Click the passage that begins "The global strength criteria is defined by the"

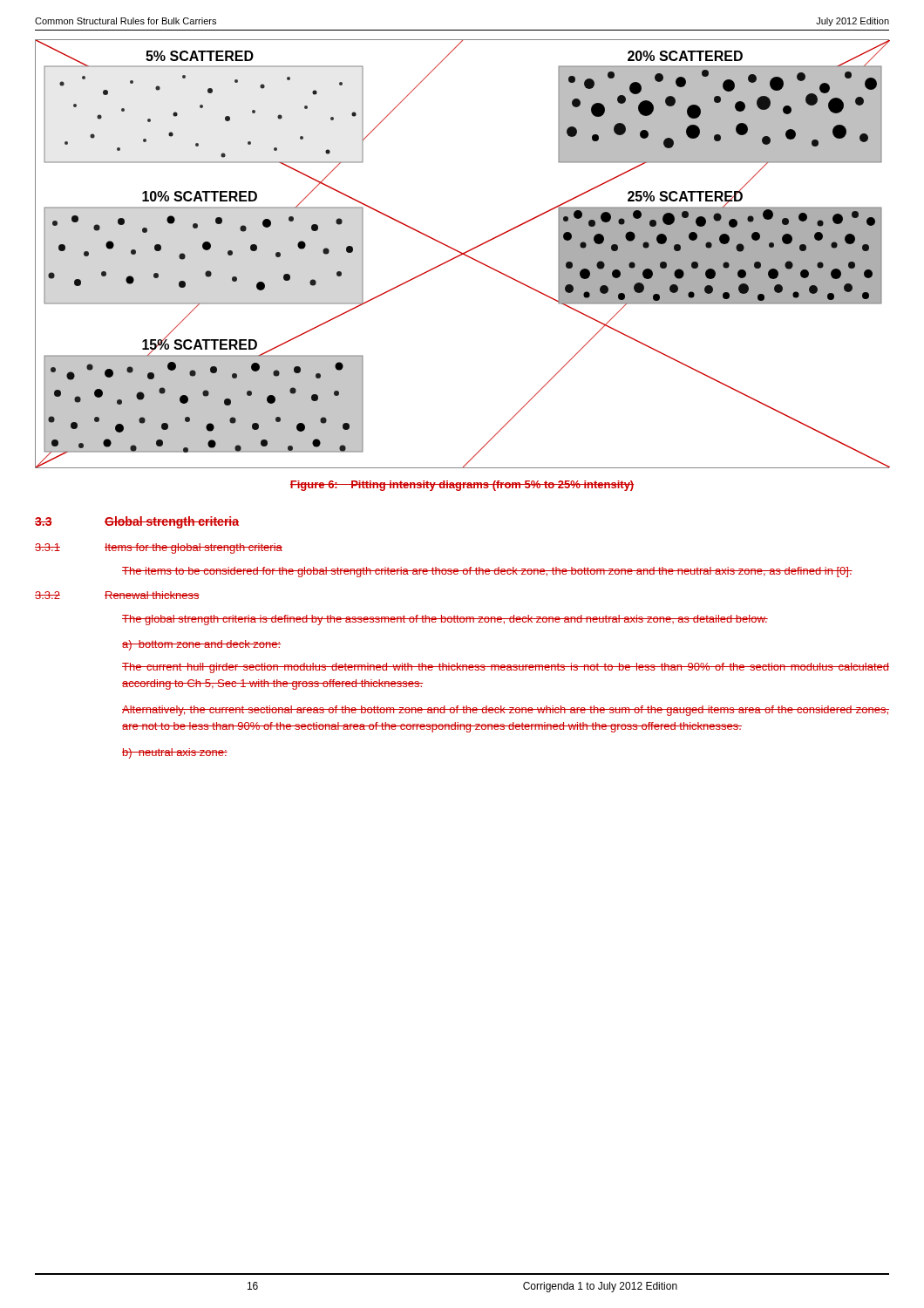[445, 618]
